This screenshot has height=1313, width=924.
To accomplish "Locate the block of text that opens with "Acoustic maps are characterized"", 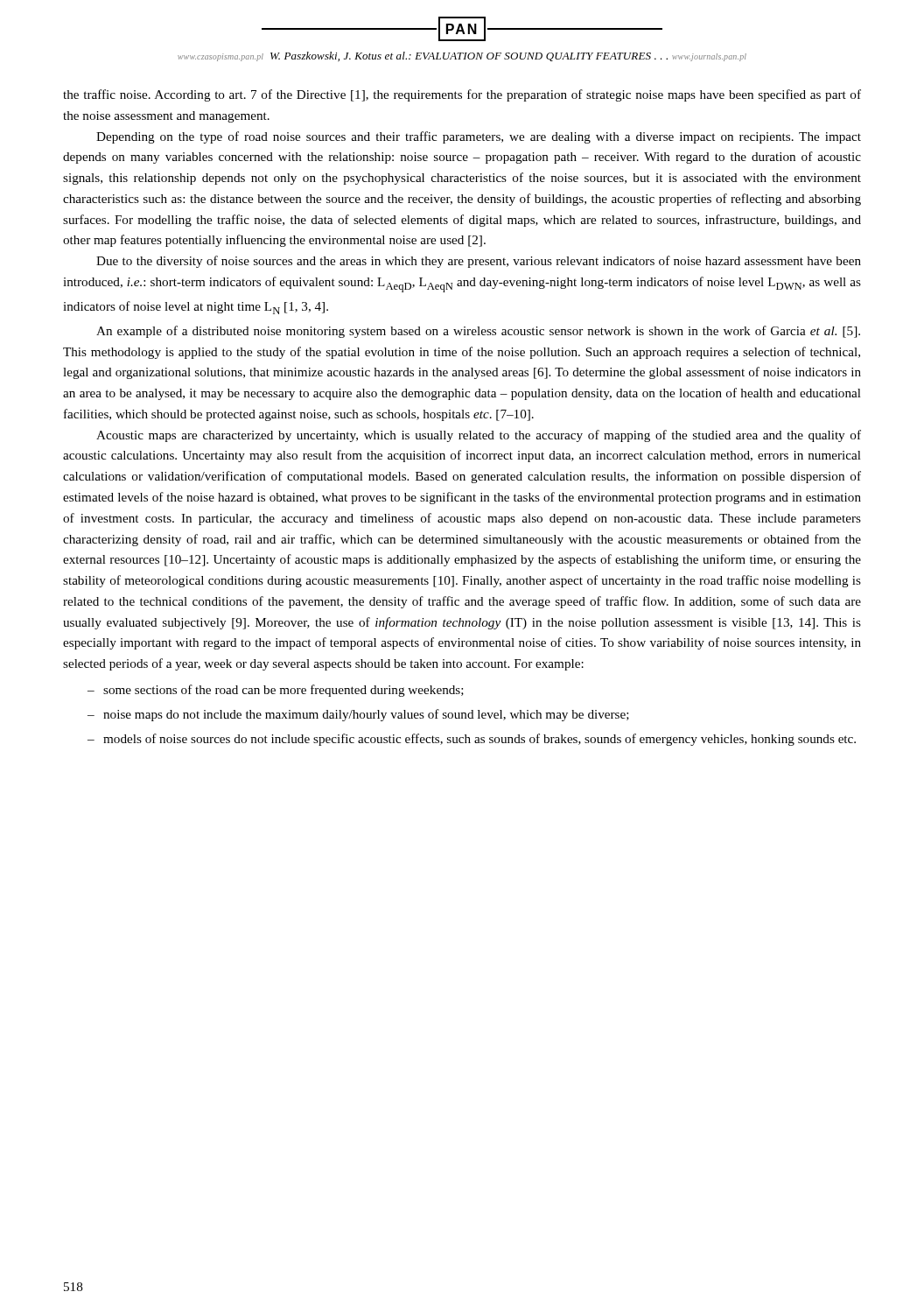I will click(462, 549).
